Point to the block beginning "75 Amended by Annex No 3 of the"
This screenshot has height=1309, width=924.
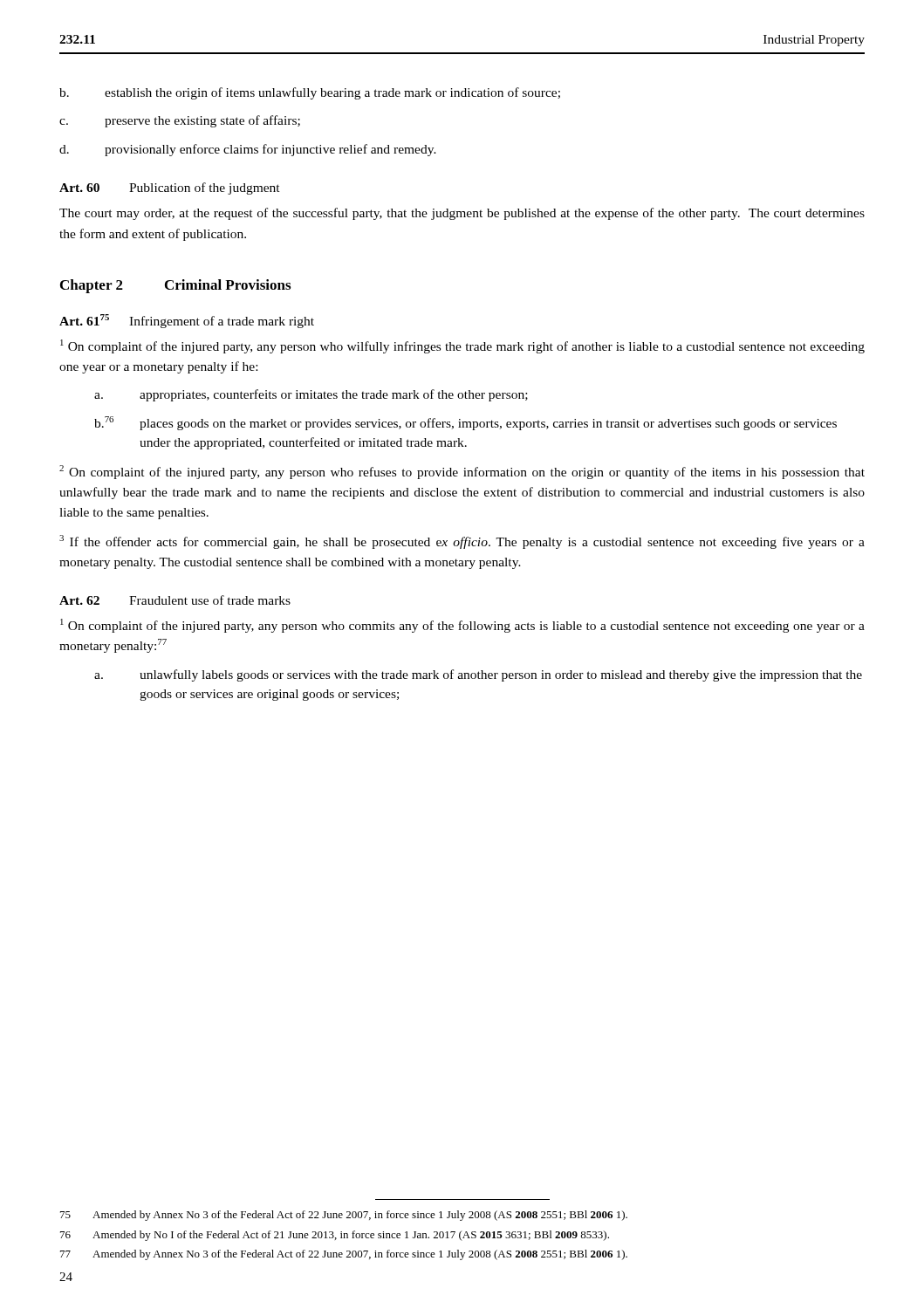tap(462, 1215)
